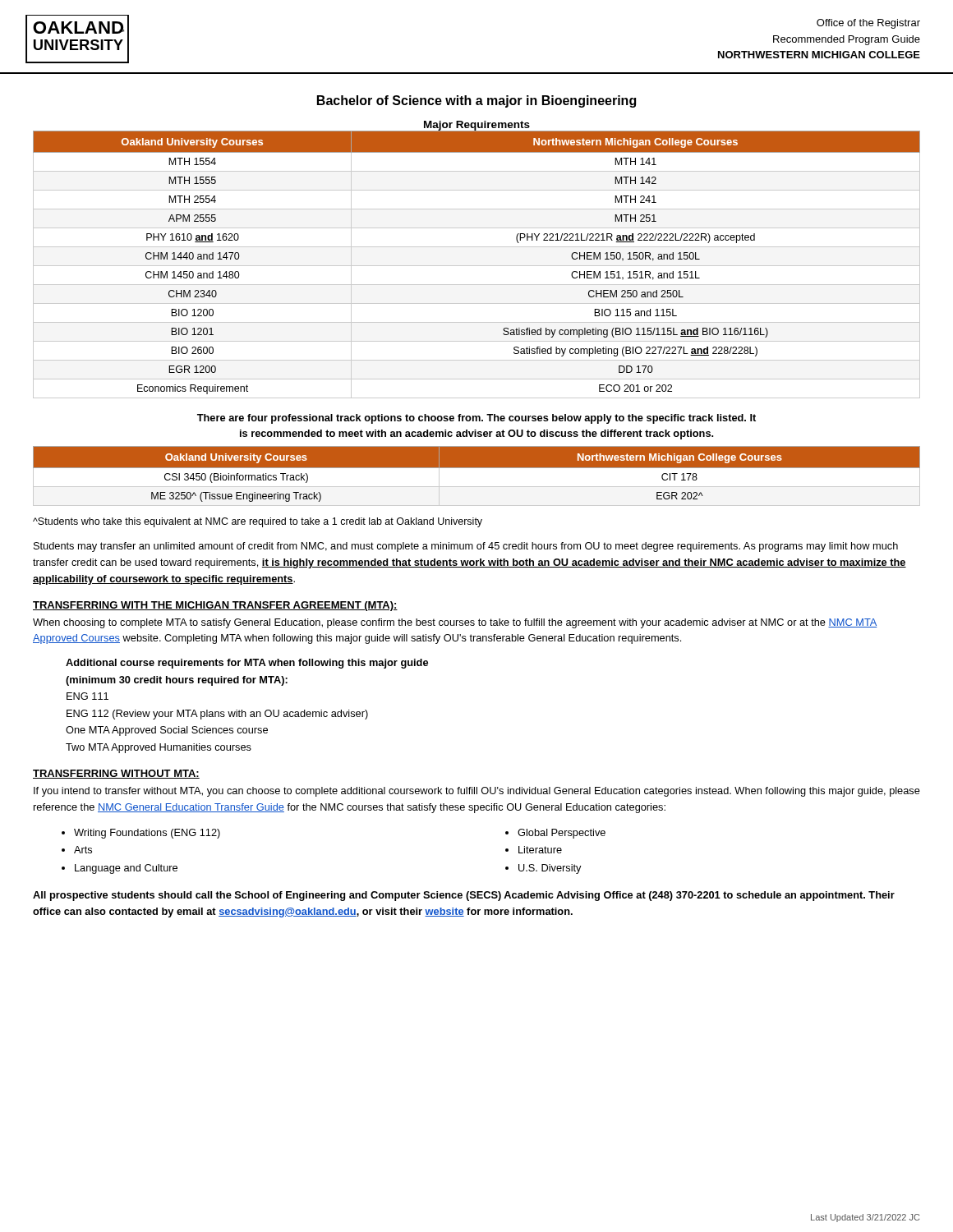953x1232 pixels.
Task: Click on the list item that reads "Global Perspective"
Action: pos(562,832)
